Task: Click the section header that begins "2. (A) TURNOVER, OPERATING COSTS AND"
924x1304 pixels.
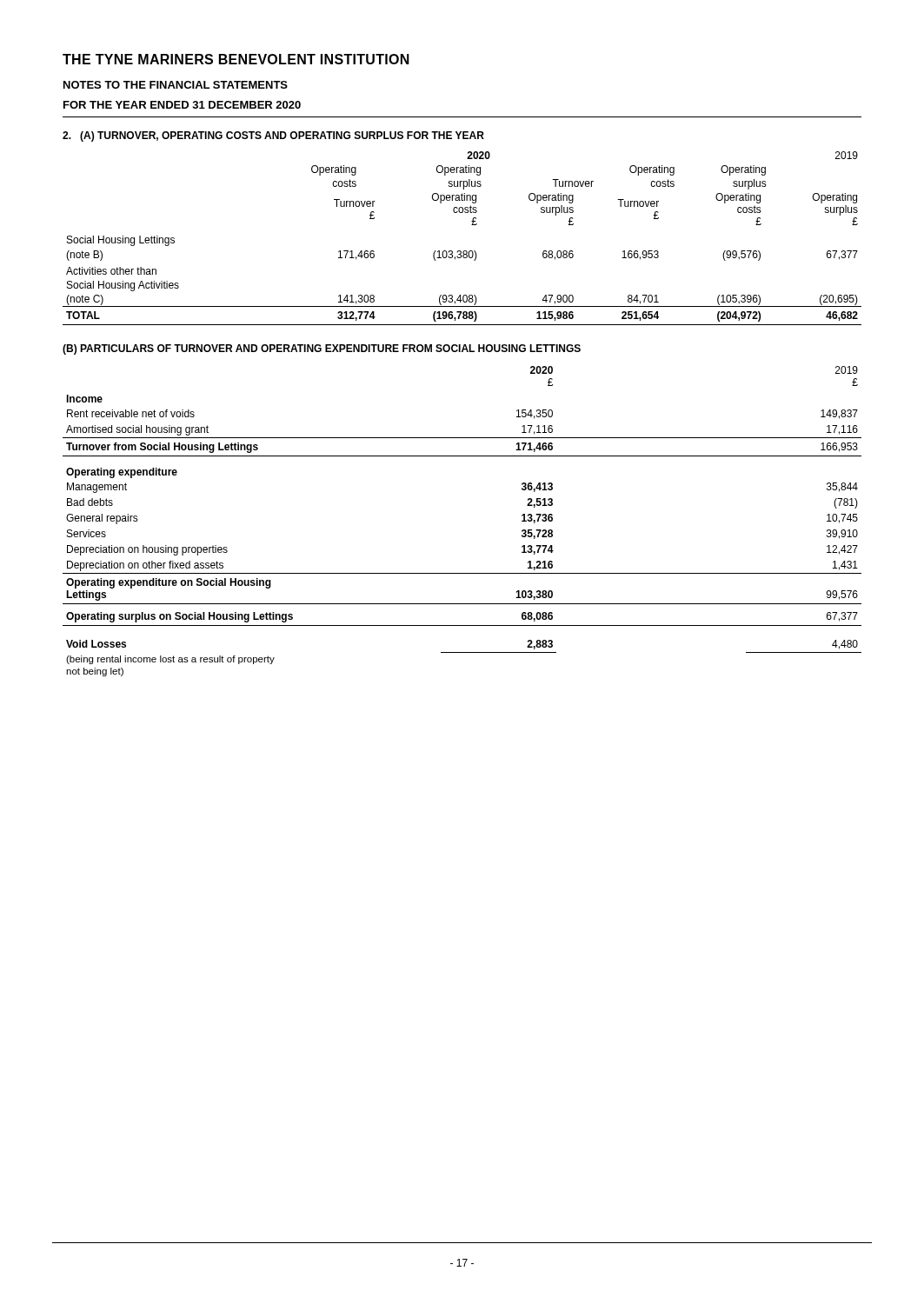Action: 273,136
